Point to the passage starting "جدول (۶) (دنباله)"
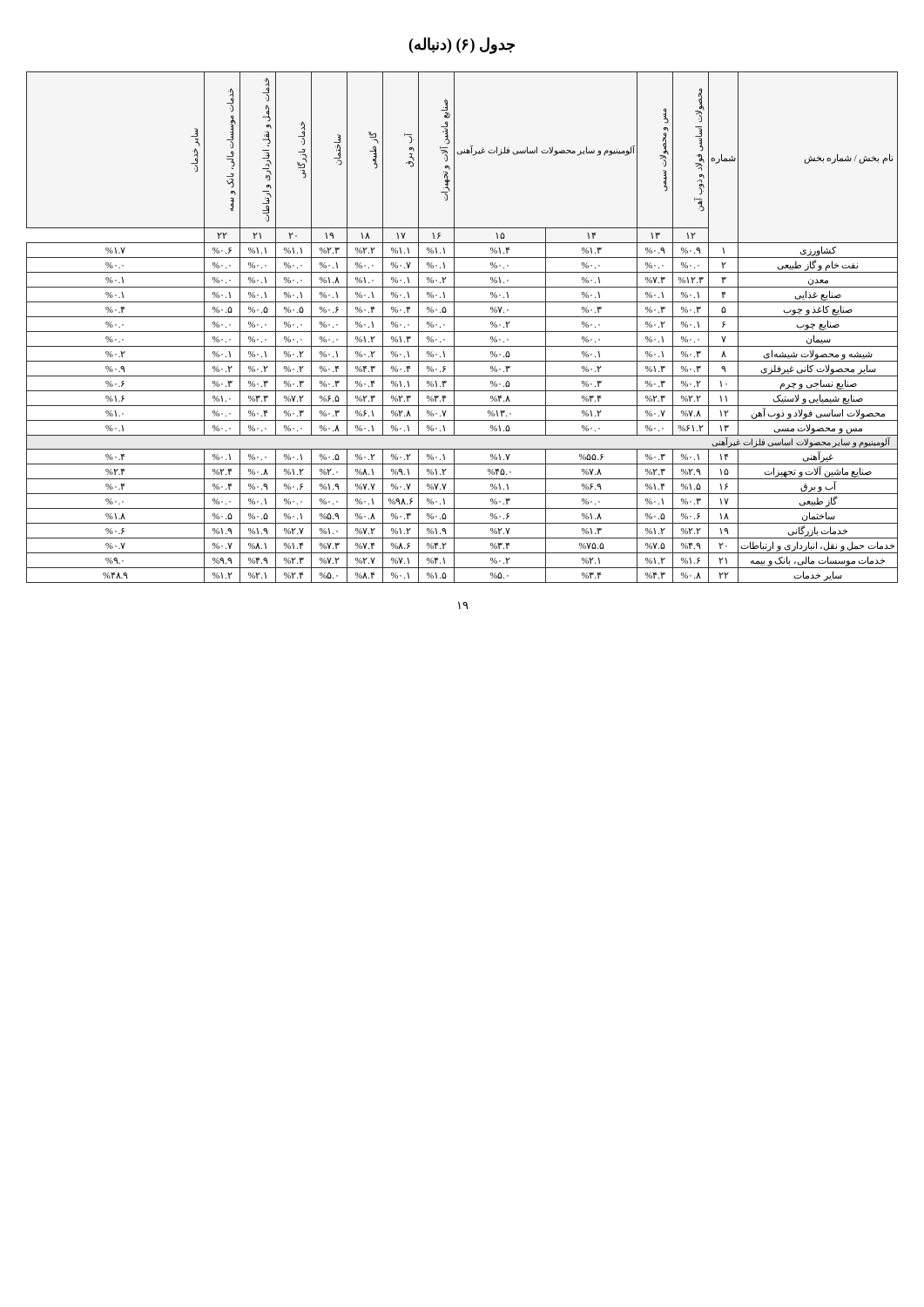Screen dimensions: 1307x924 pos(462,44)
